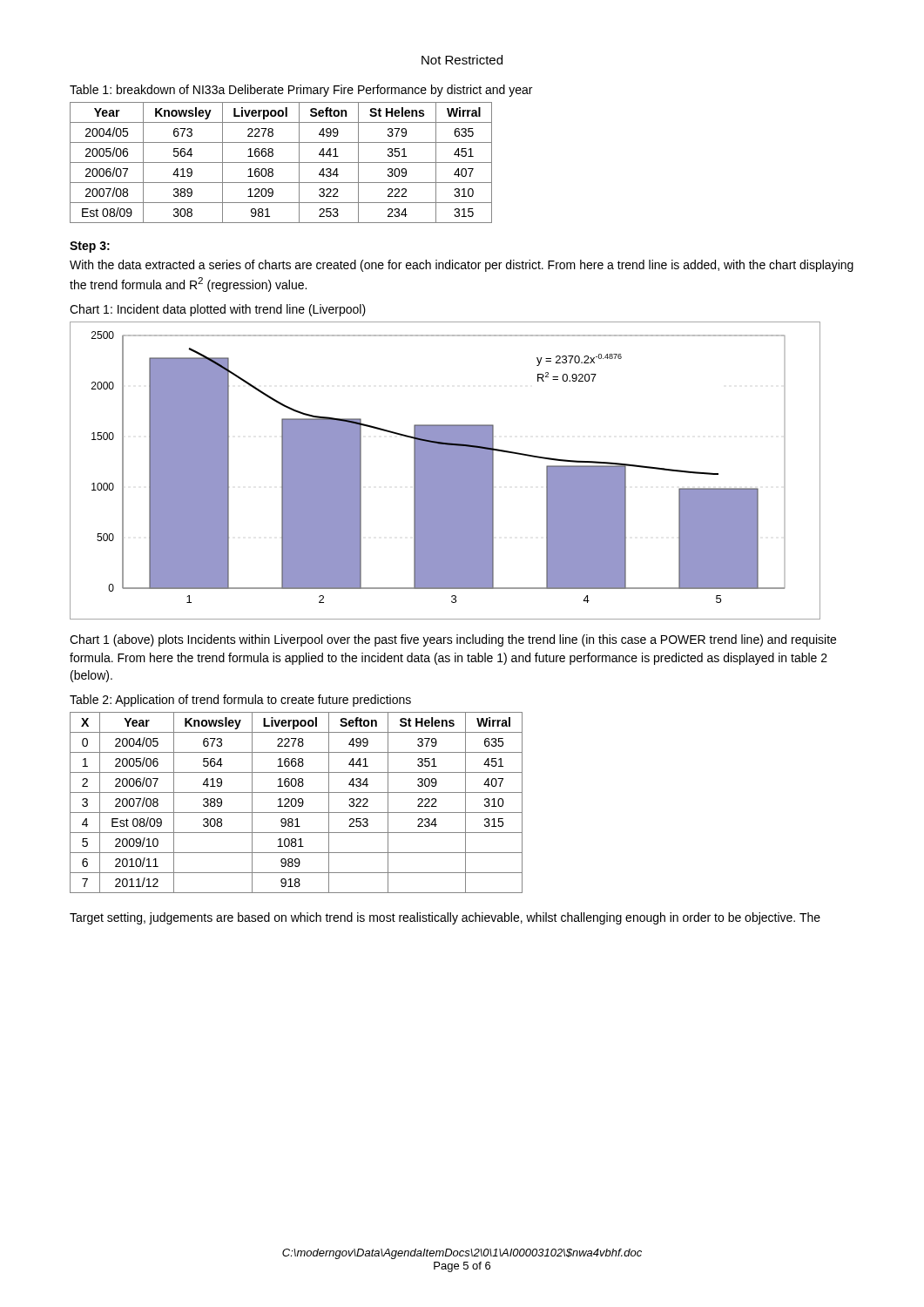Click the passage that begins "With the data extracted a series"
The image size is (924, 1307).
click(462, 275)
